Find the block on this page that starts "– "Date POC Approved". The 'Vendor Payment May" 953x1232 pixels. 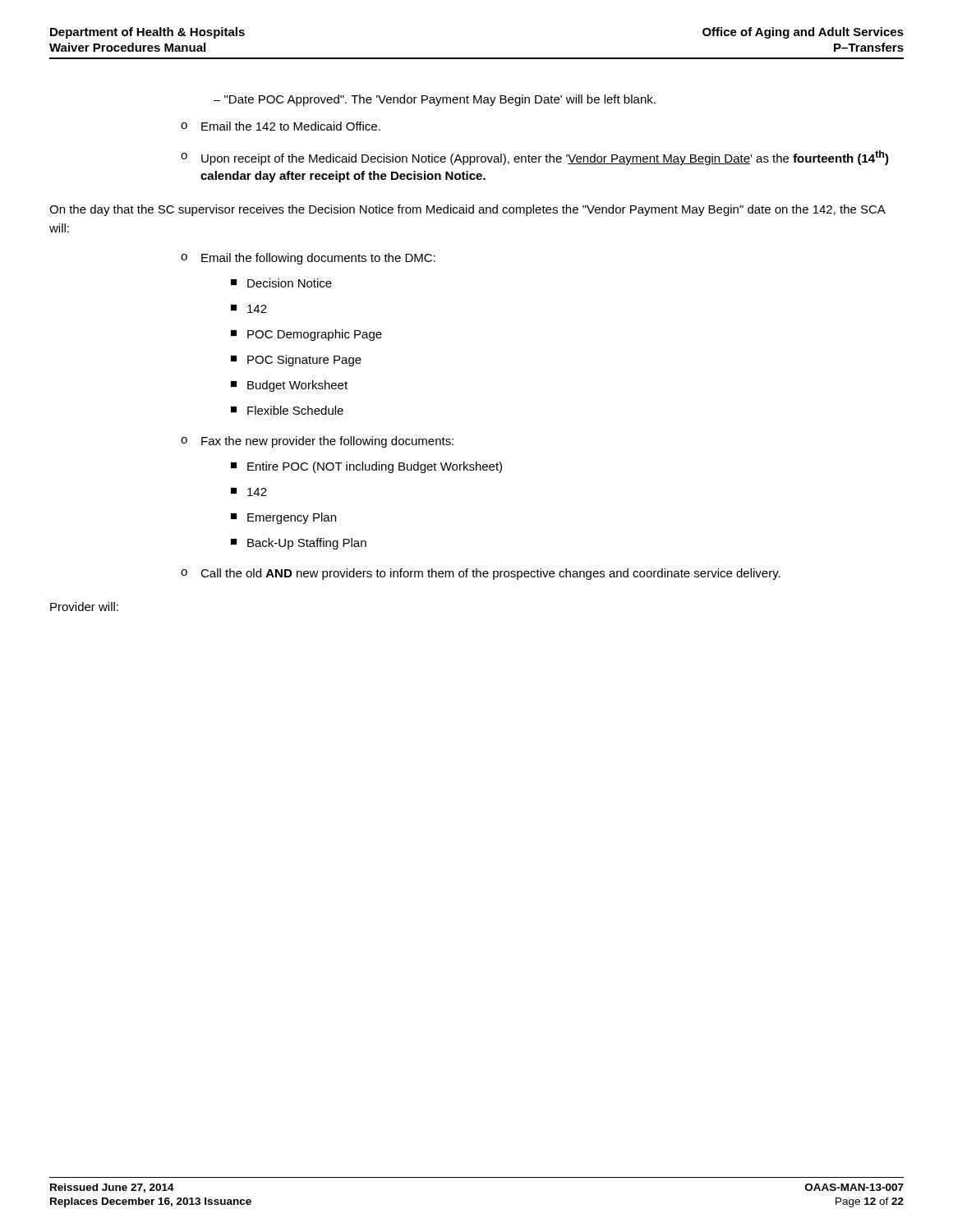click(x=435, y=99)
